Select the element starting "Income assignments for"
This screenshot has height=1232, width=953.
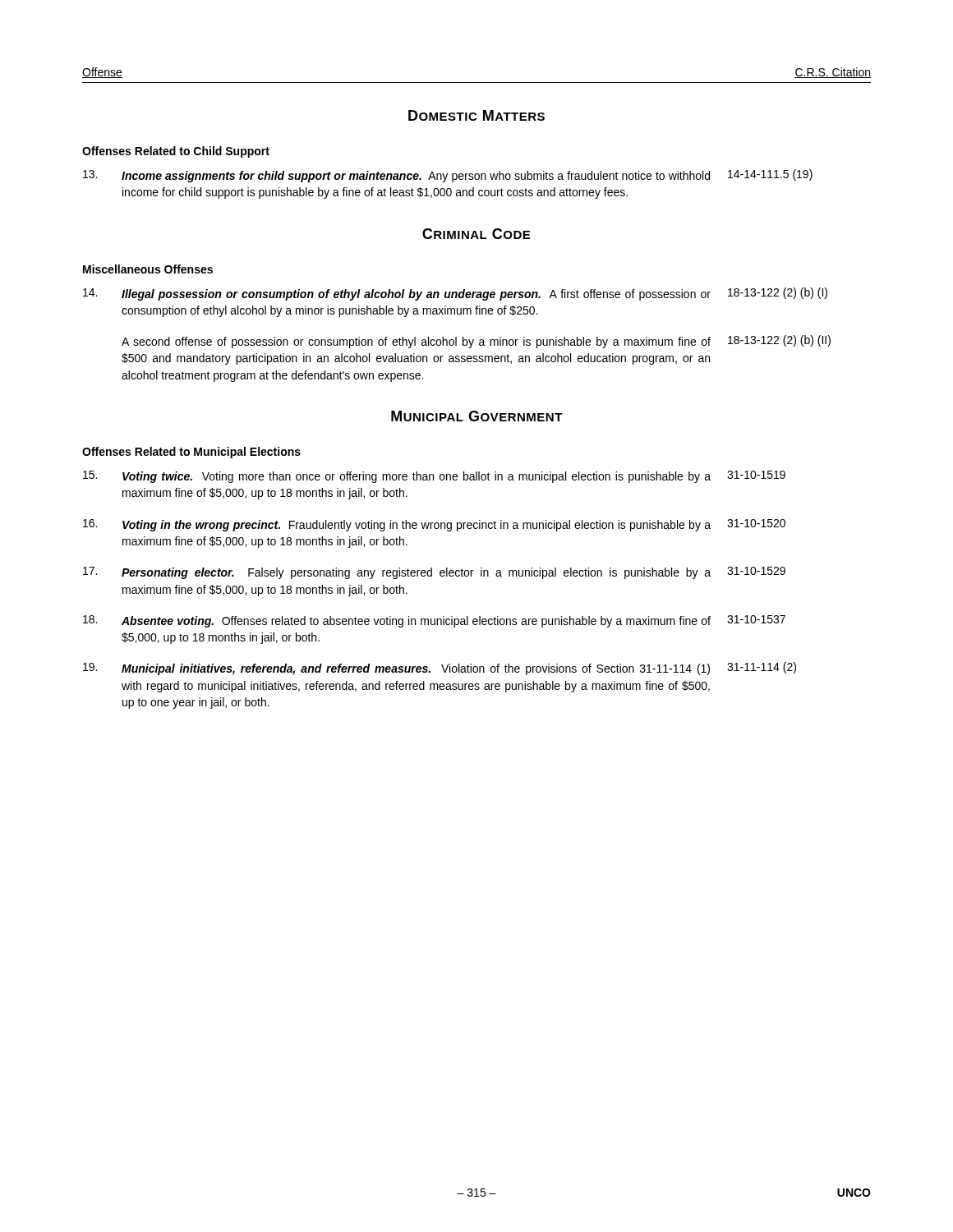pos(416,184)
